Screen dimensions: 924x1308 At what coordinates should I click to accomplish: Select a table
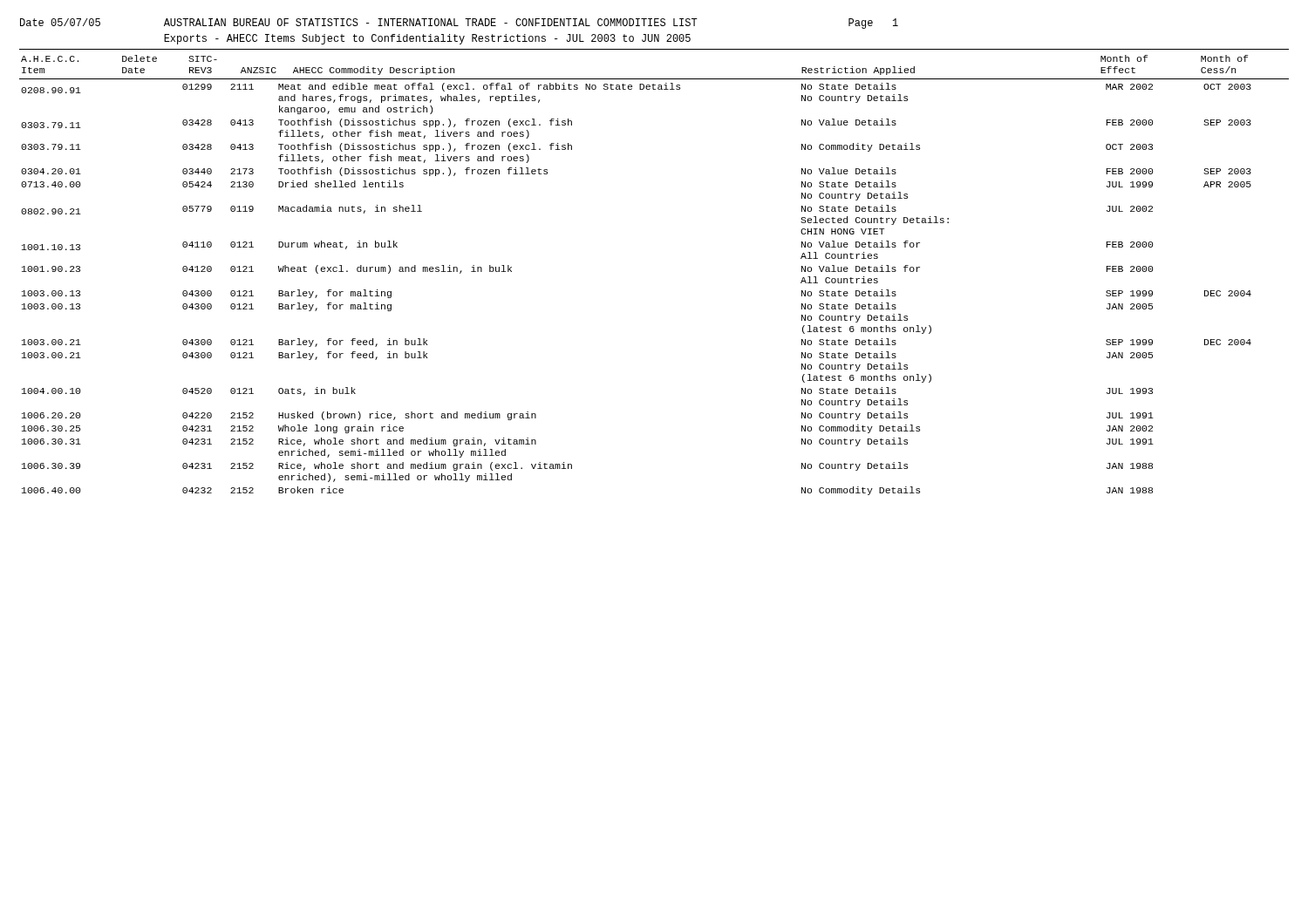(654, 274)
